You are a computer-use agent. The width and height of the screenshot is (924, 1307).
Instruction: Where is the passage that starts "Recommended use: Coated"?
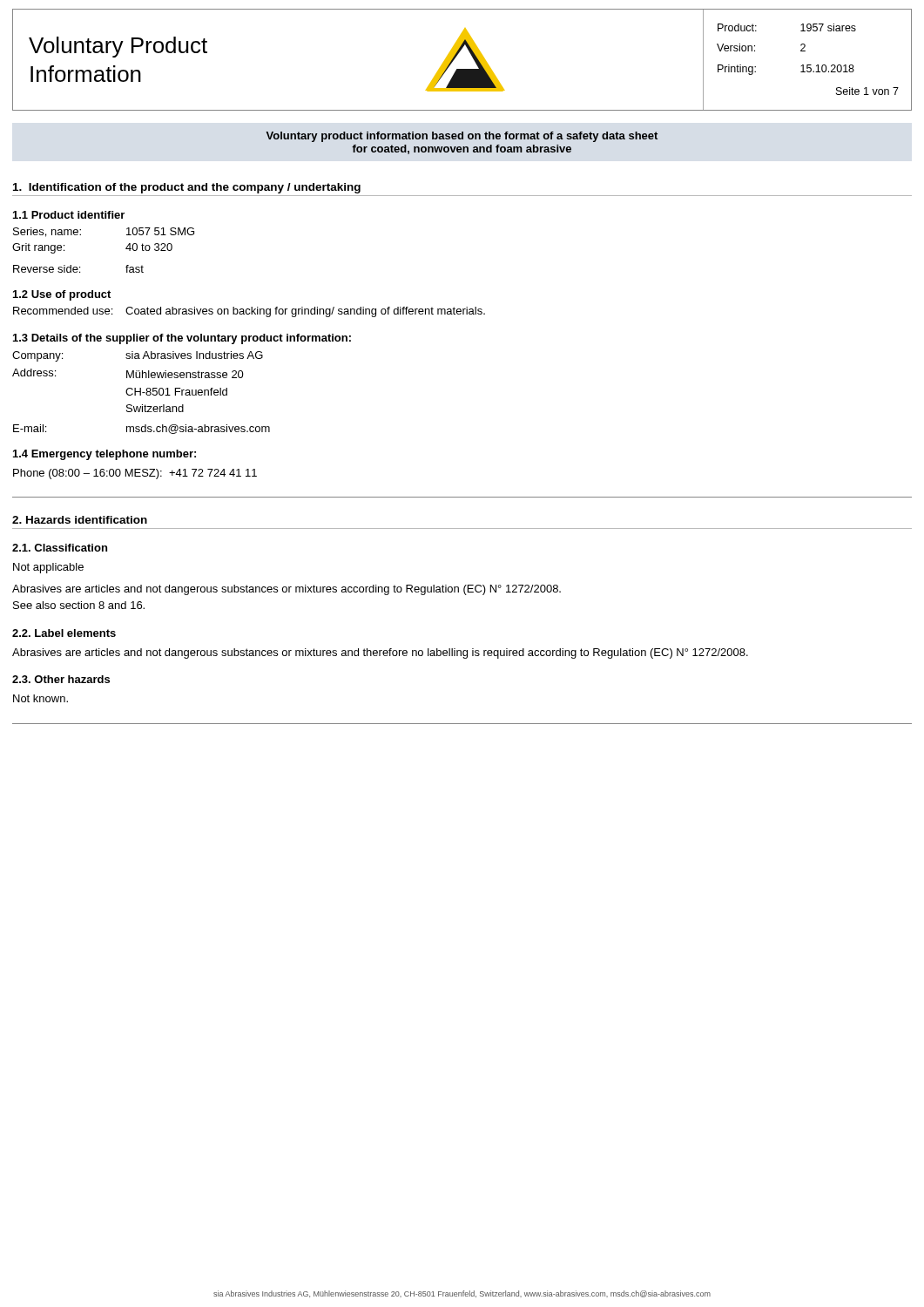(x=249, y=311)
